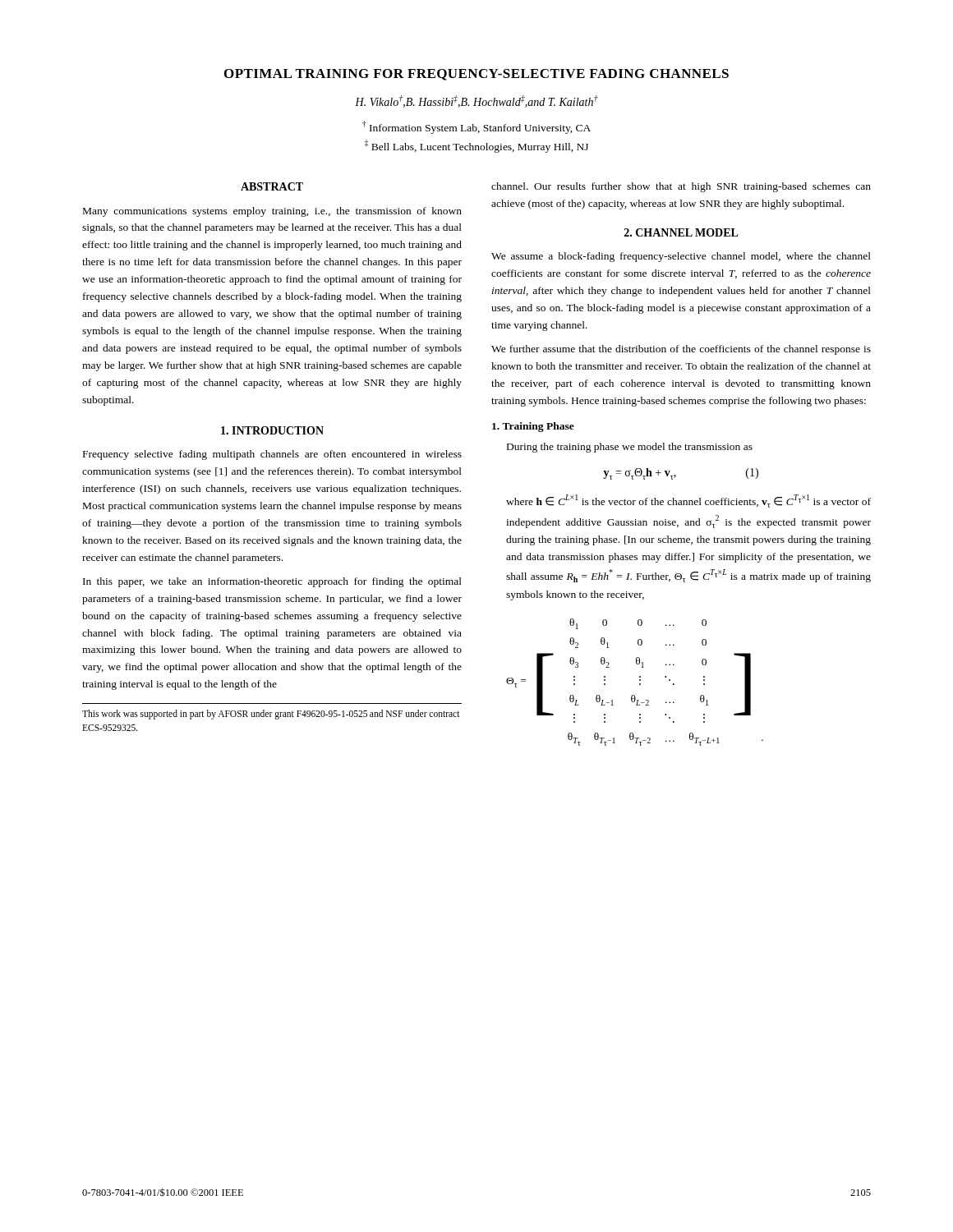Find the text block with the text "During the training phase we"
Image resolution: width=953 pixels, height=1232 pixels.
coord(688,447)
